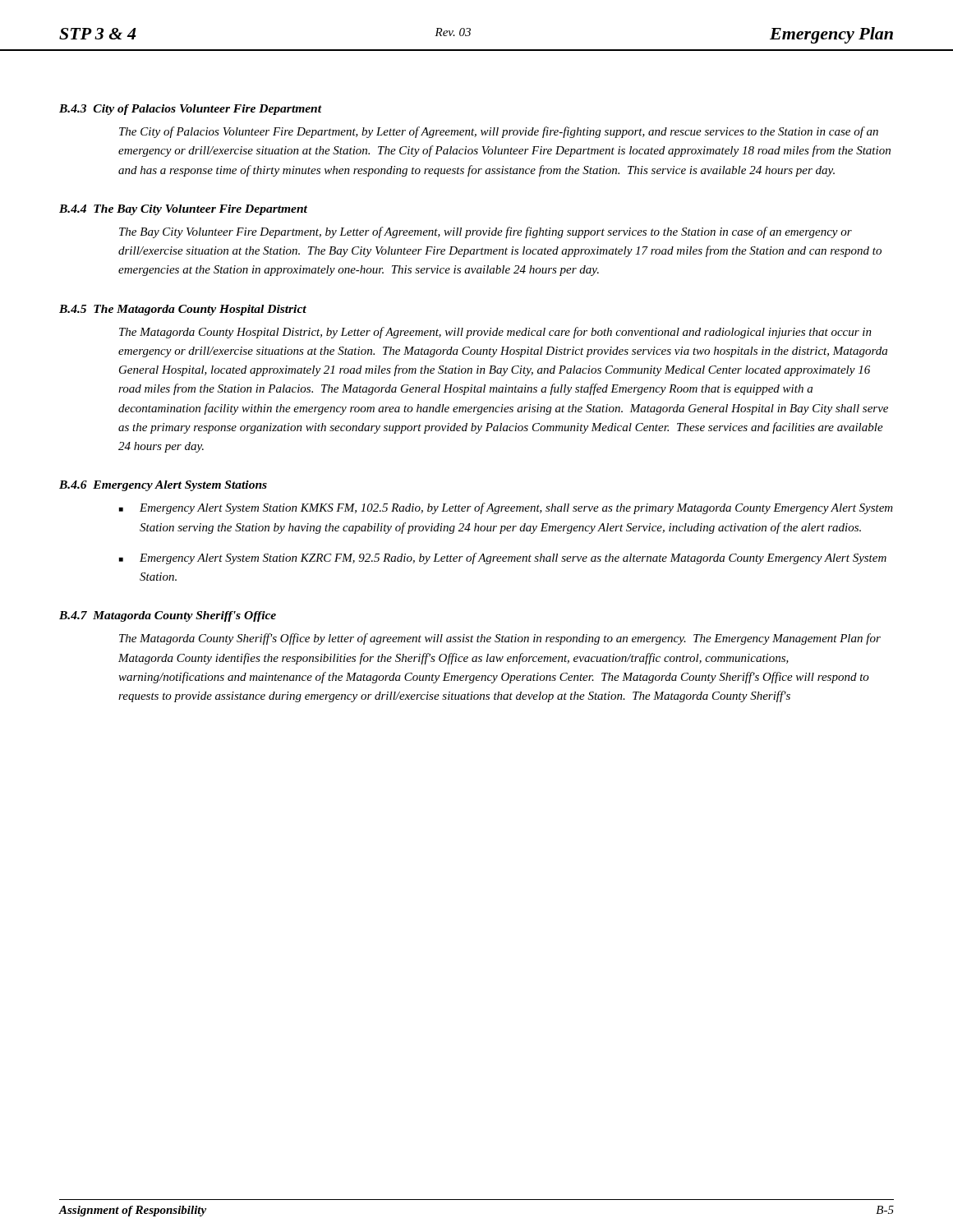Find the text block with the text "The Matagorda County Sheriff's Office by"

coord(499,667)
